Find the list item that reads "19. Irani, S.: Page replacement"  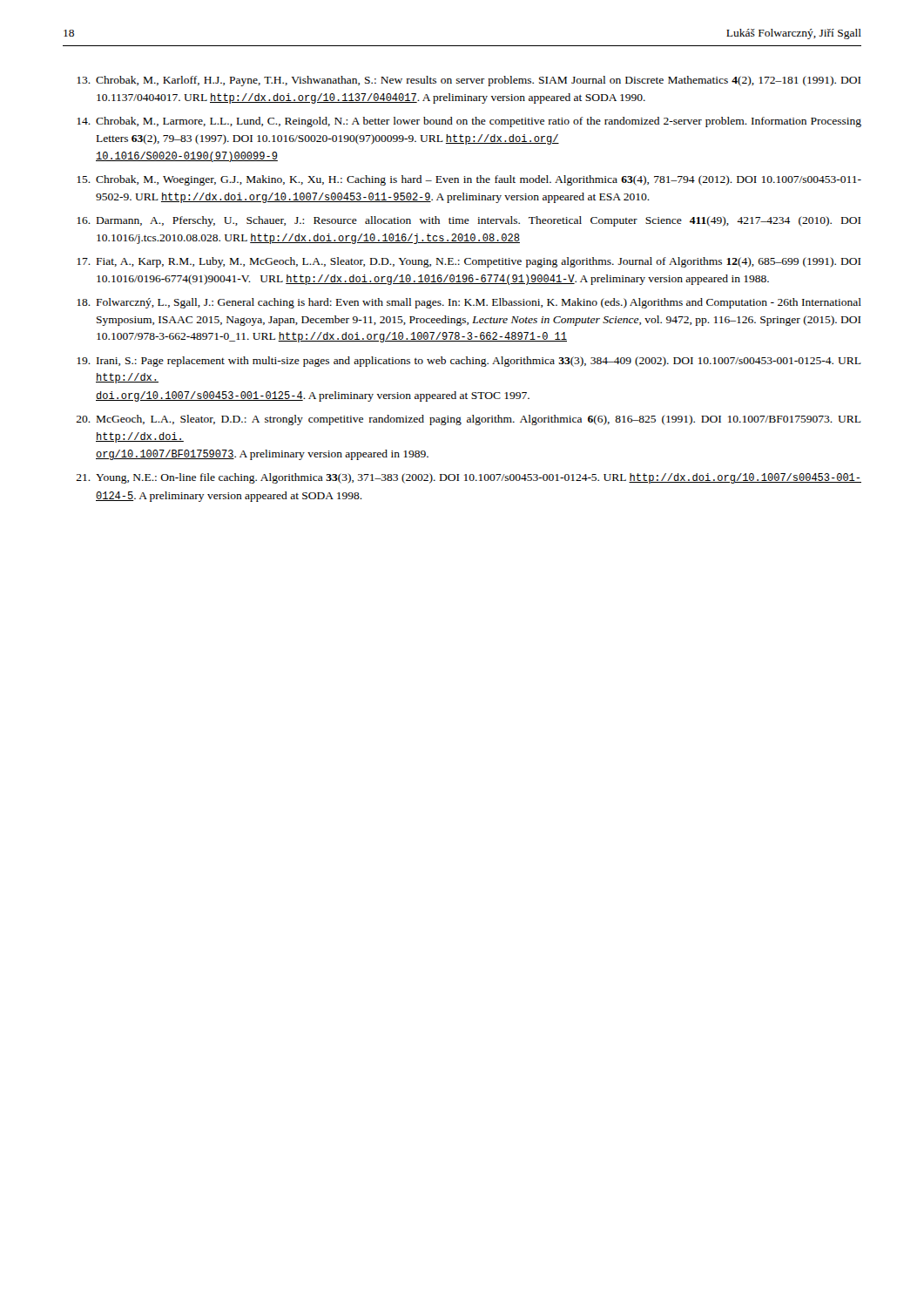pyautogui.click(x=469, y=362)
